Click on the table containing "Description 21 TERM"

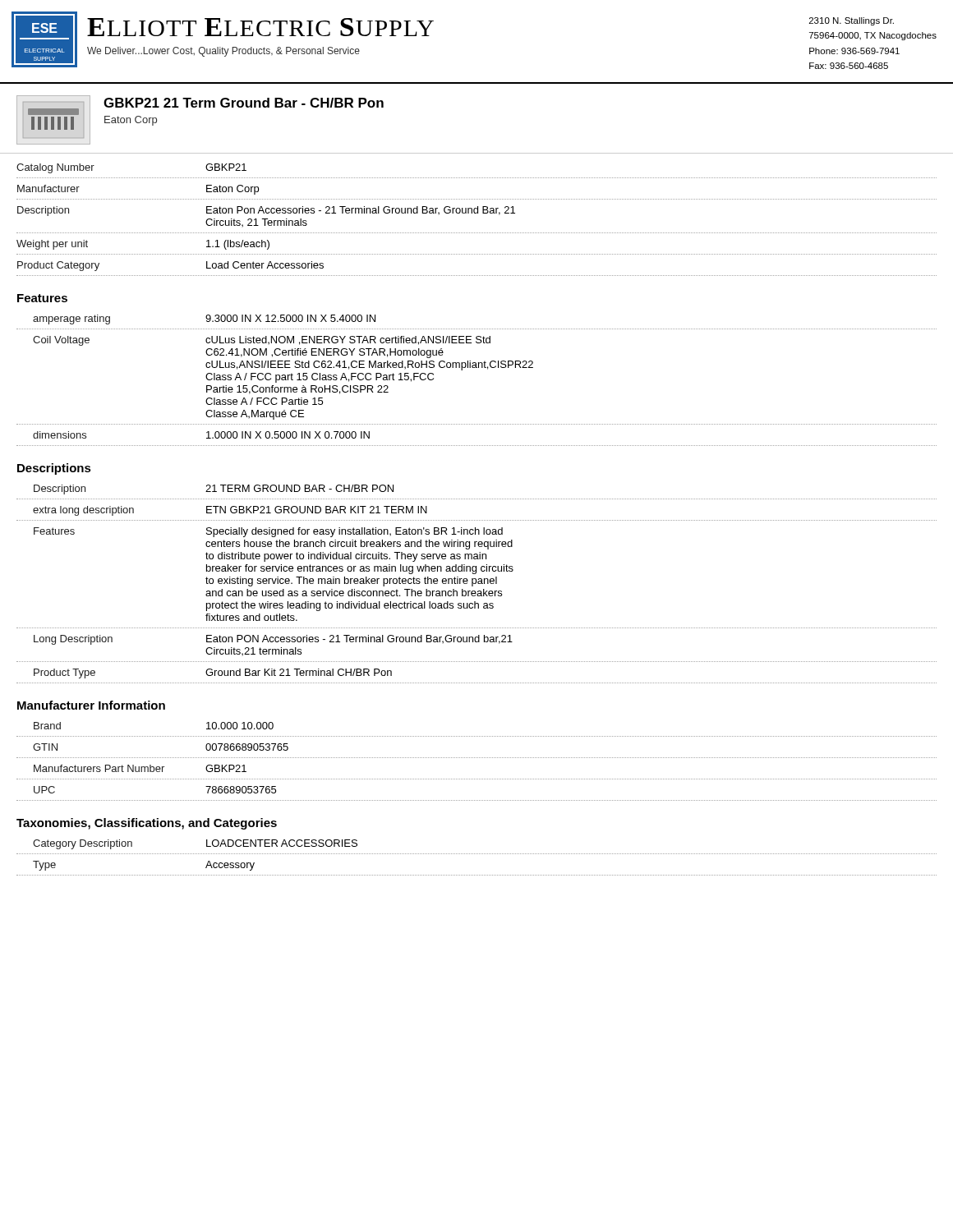click(x=476, y=580)
